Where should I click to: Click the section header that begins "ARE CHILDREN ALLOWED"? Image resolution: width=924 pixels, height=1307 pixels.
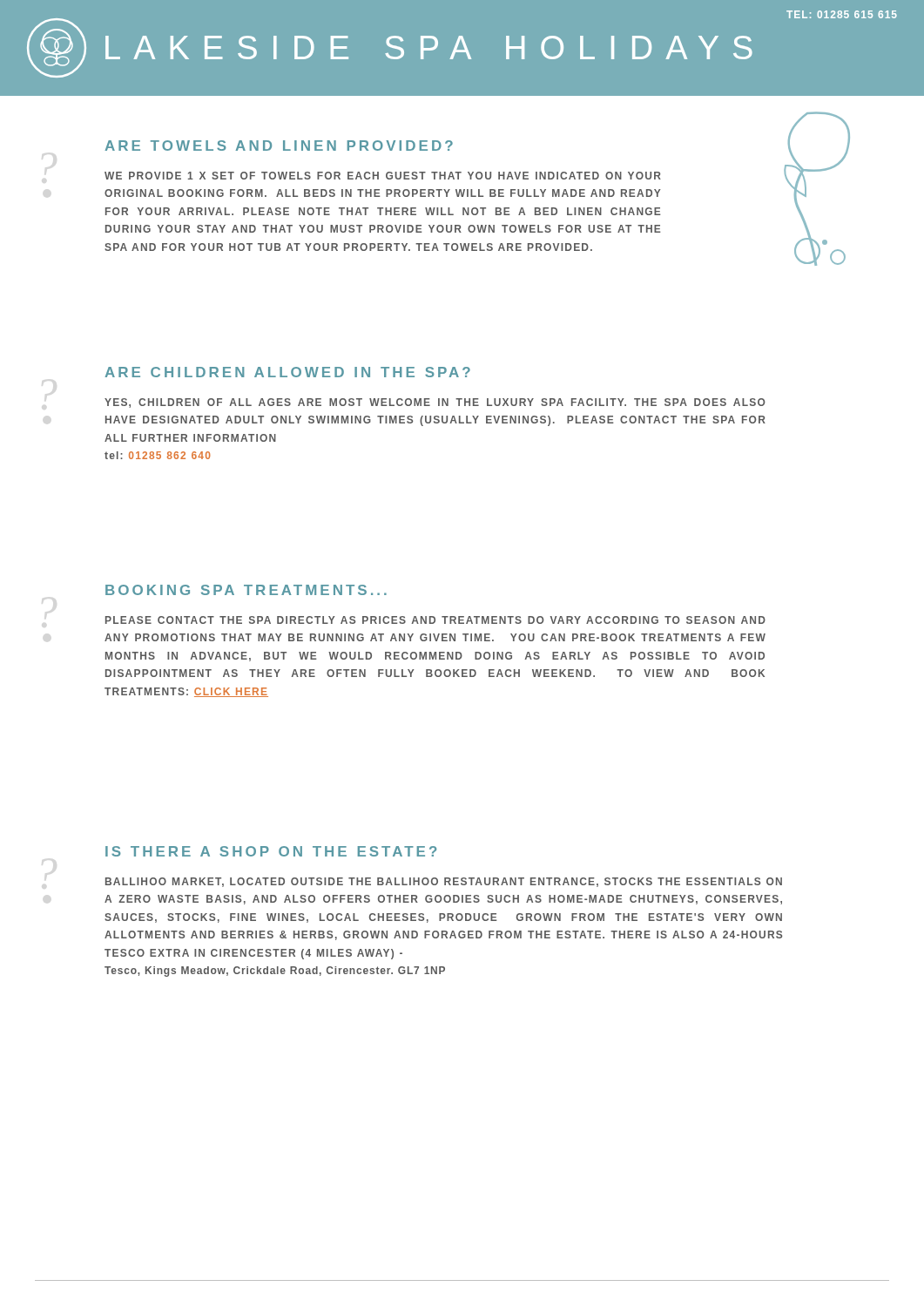(x=289, y=373)
